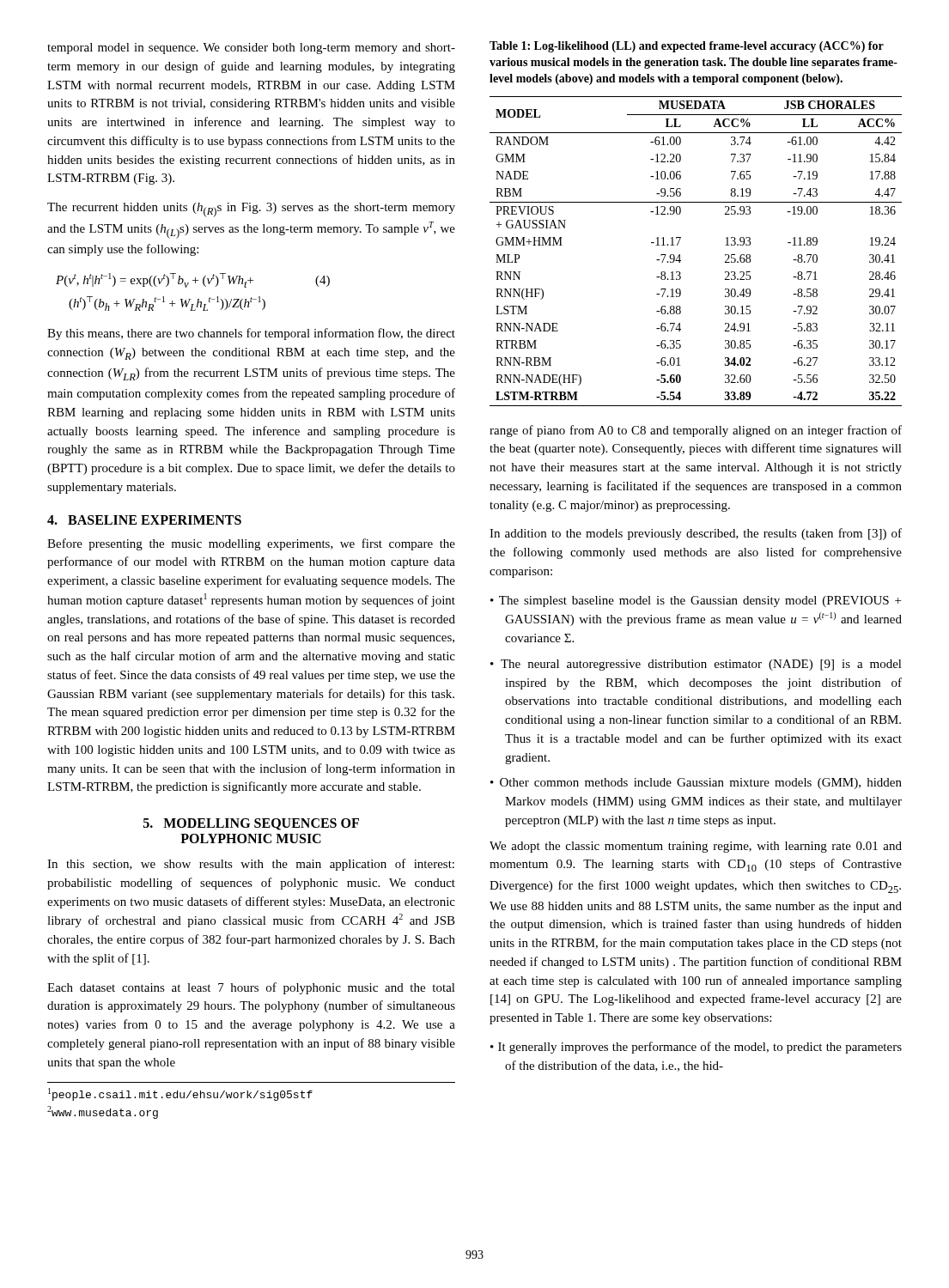
Task: Click on the text block starting "In addition to"
Action: point(696,552)
